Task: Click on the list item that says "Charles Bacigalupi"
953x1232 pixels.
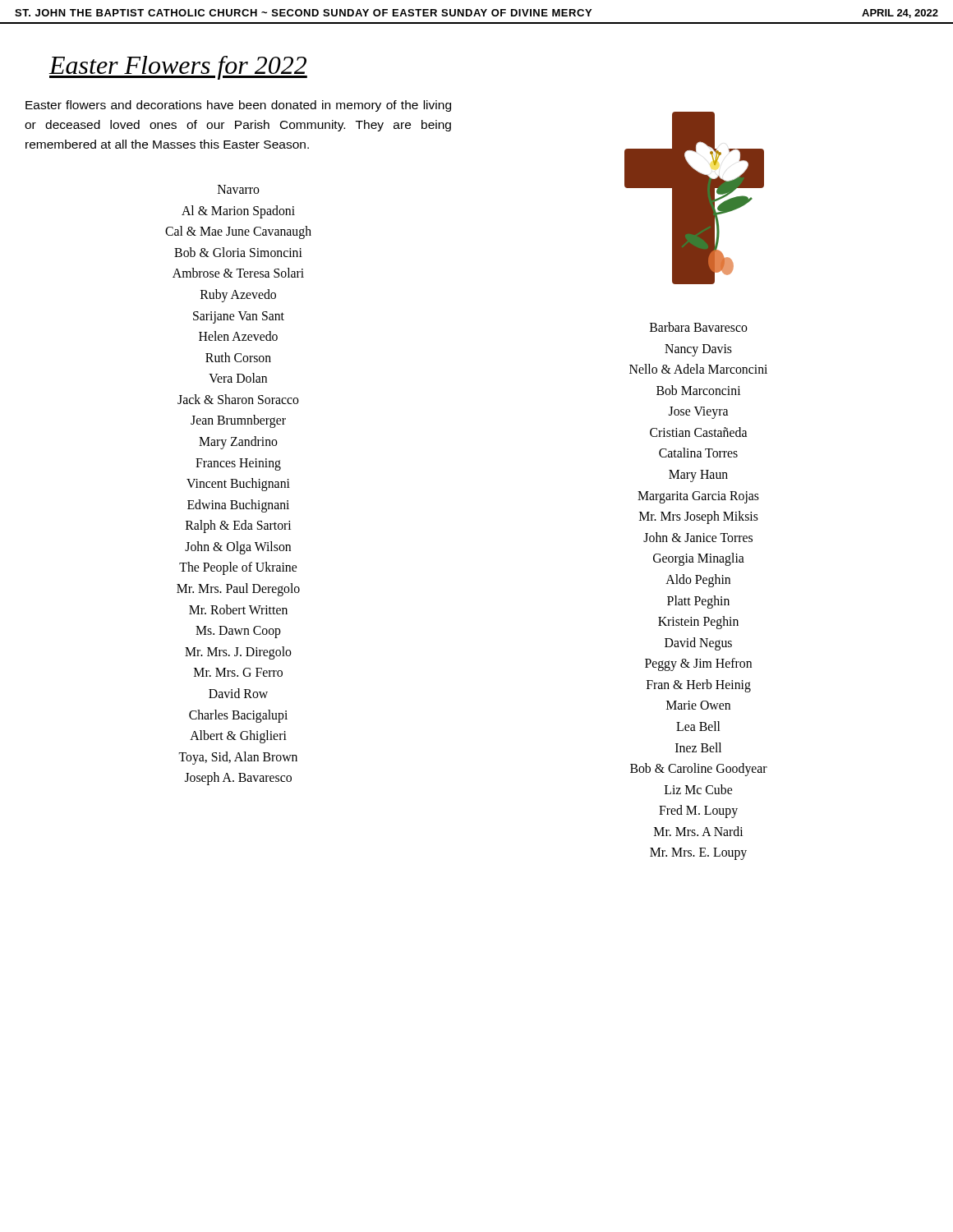Action: [x=238, y=715]
